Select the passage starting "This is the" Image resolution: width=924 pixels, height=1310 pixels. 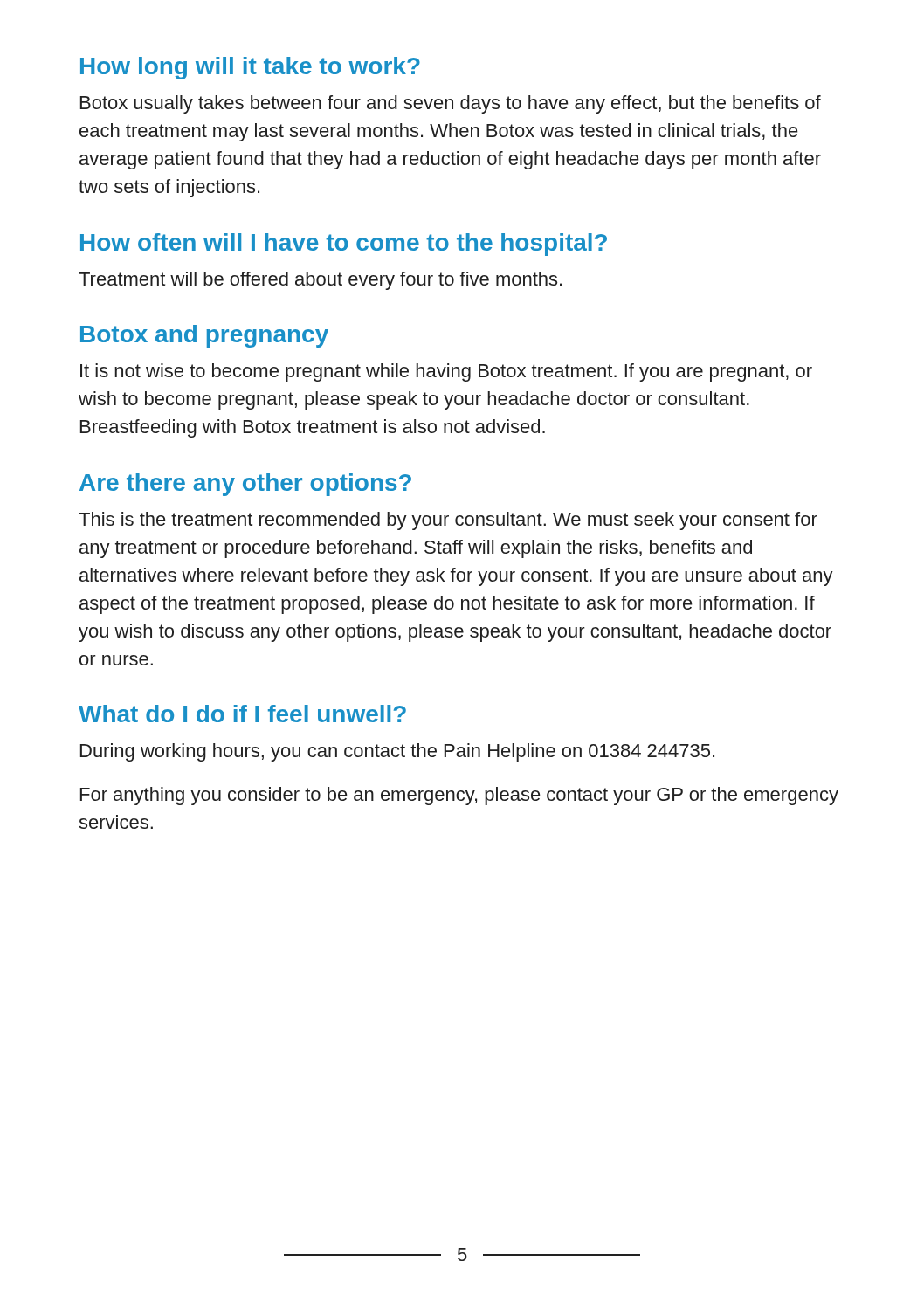456,589
